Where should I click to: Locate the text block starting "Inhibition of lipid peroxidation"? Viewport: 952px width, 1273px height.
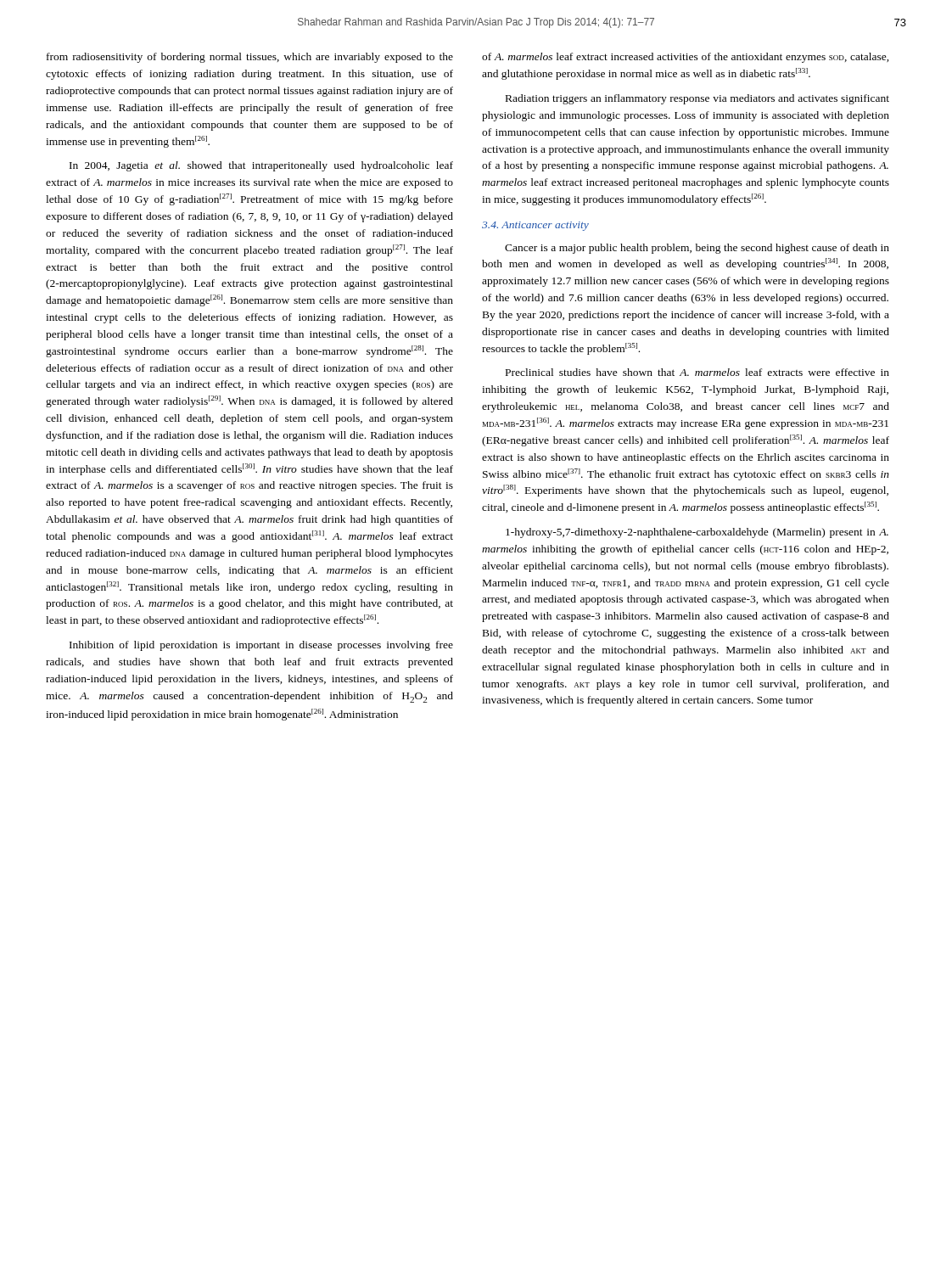pyautogui.click(x=249, y=680)
